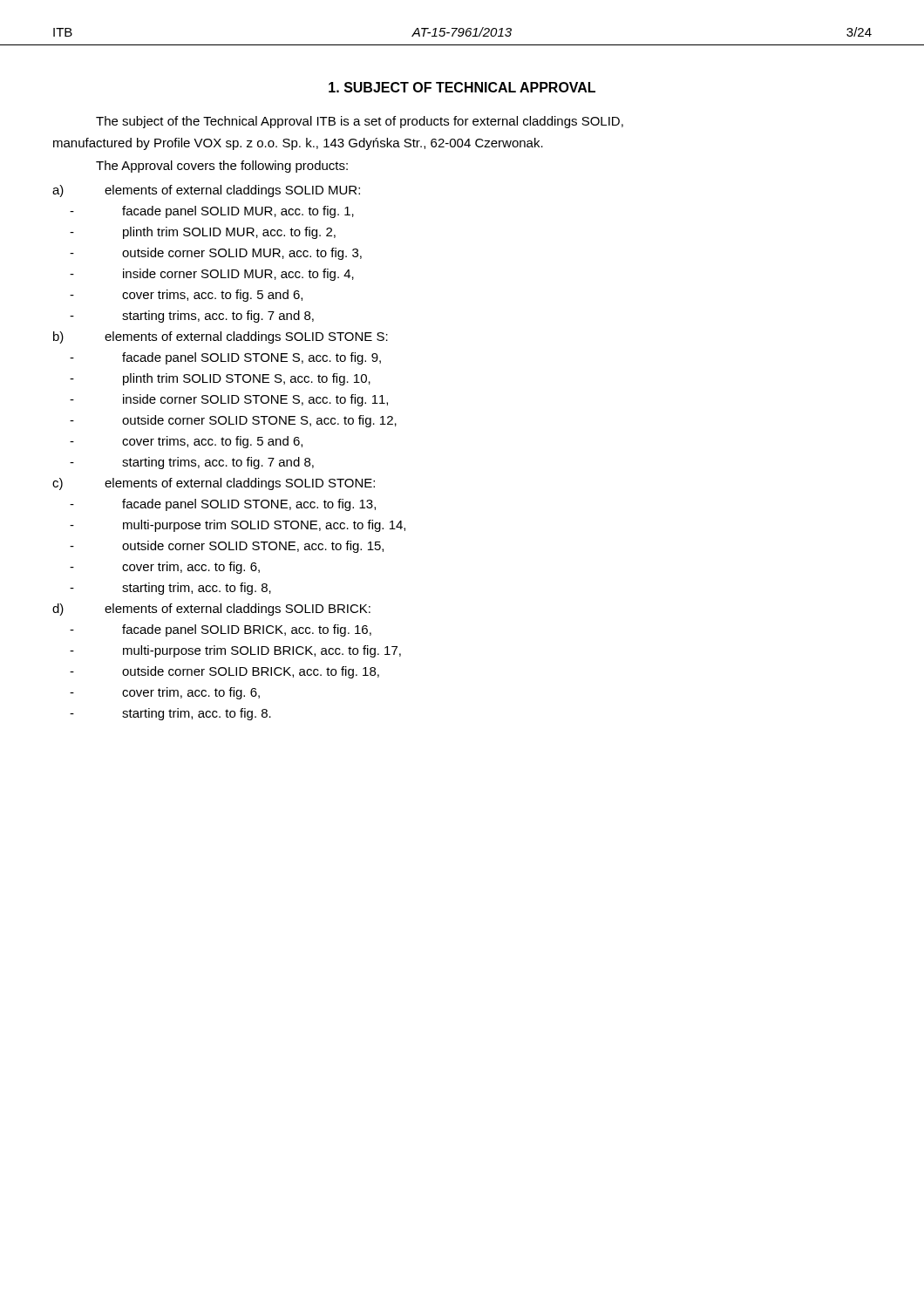Locate the block starting "- facade panel SOLID STONE S,"
This screenshot has width=924, height=1308.
(225, 358)
